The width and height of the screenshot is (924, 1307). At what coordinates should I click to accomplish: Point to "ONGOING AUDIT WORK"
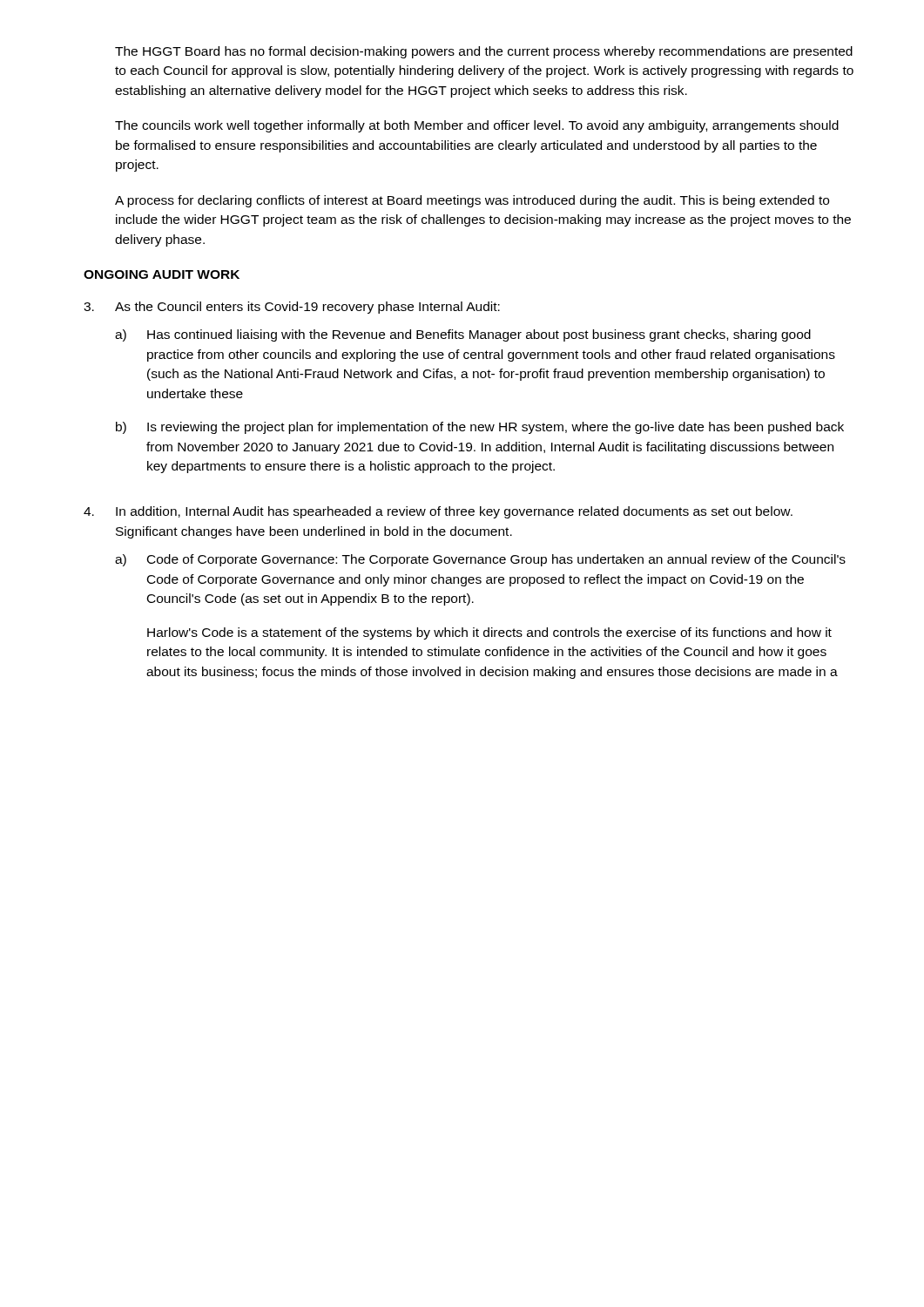point(162,274)
